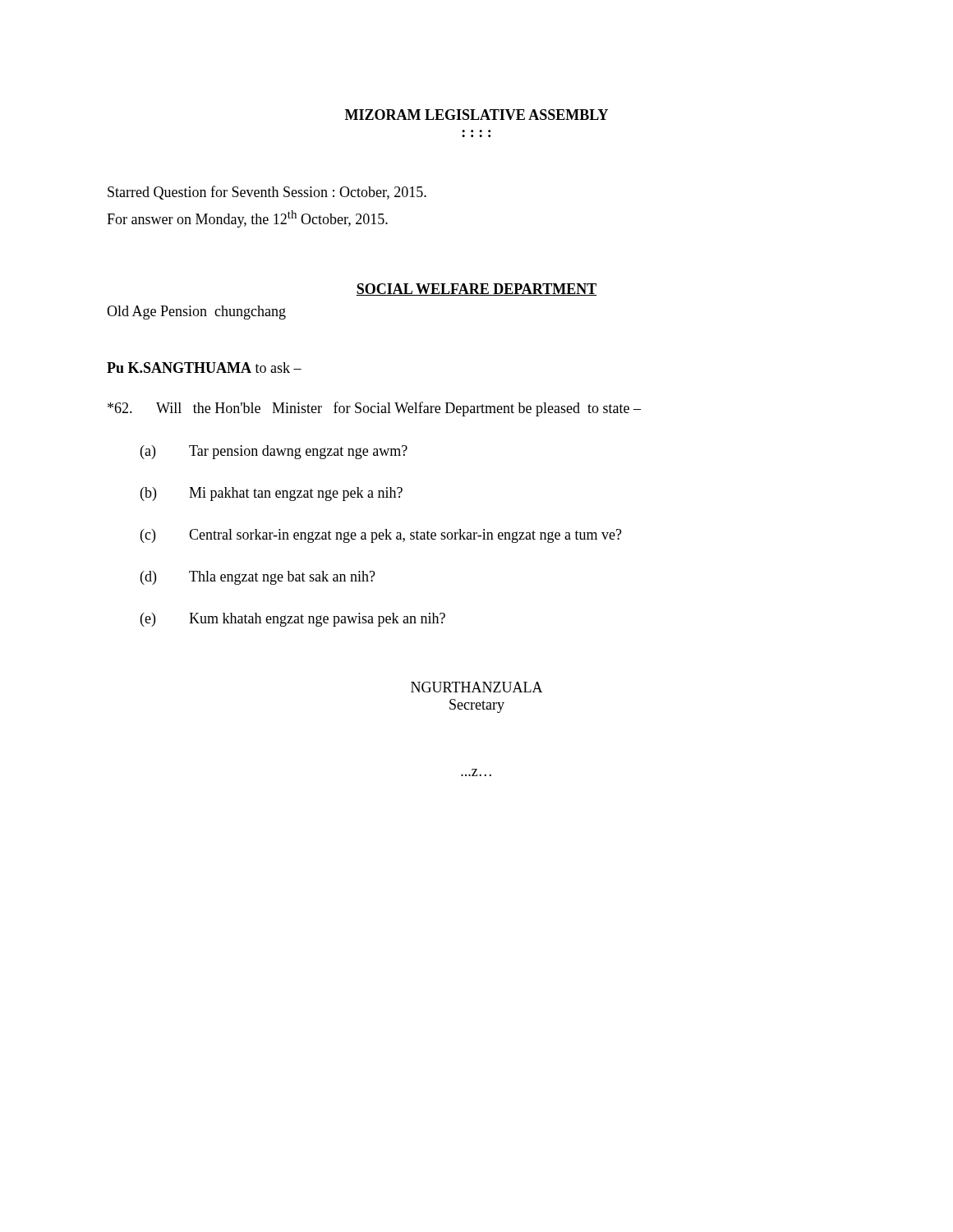Click the passage that begins "(a) Tar pension"

pyautogui.click(x=274, y=452)
